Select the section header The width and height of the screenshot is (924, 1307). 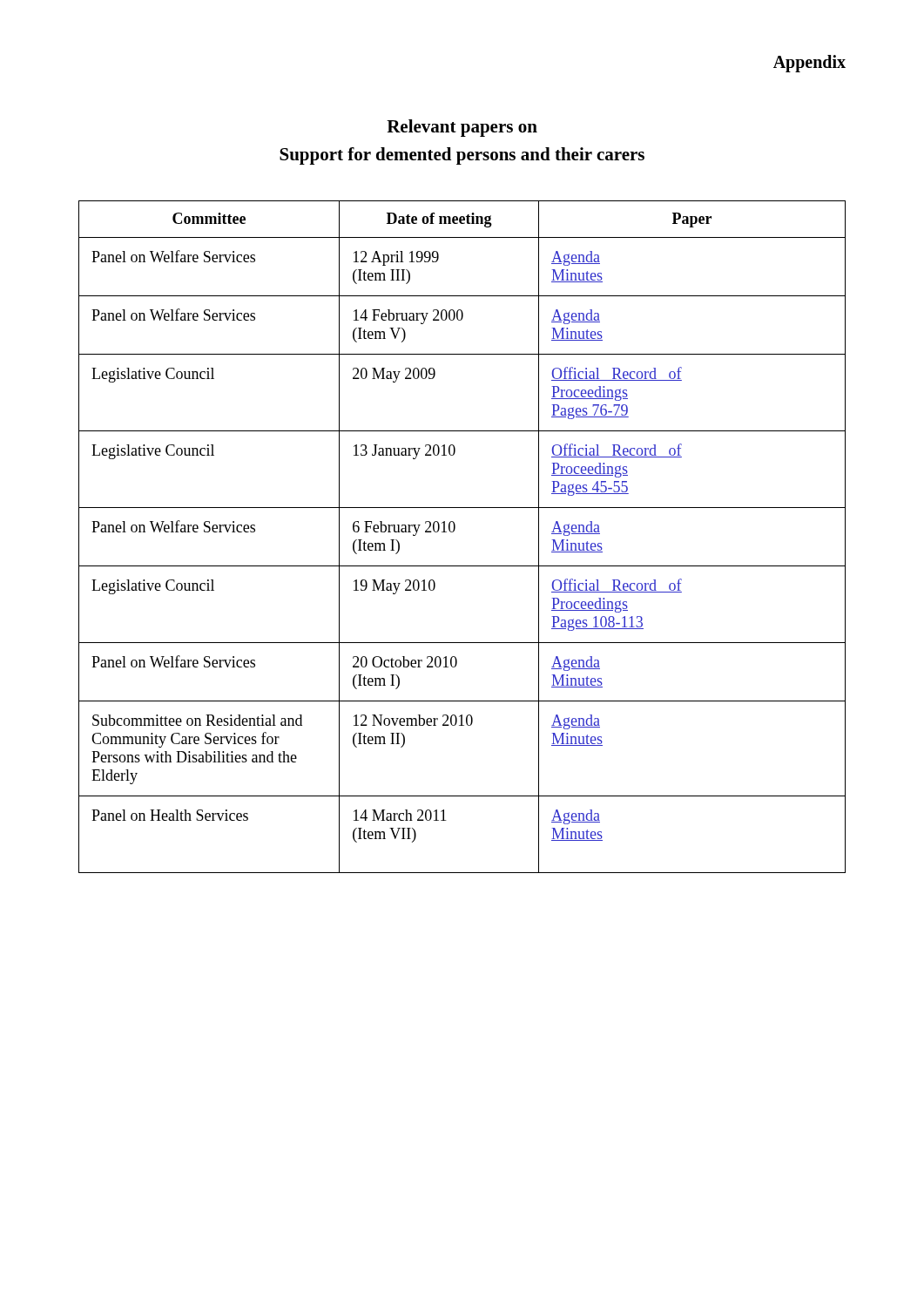pos(809,62)
